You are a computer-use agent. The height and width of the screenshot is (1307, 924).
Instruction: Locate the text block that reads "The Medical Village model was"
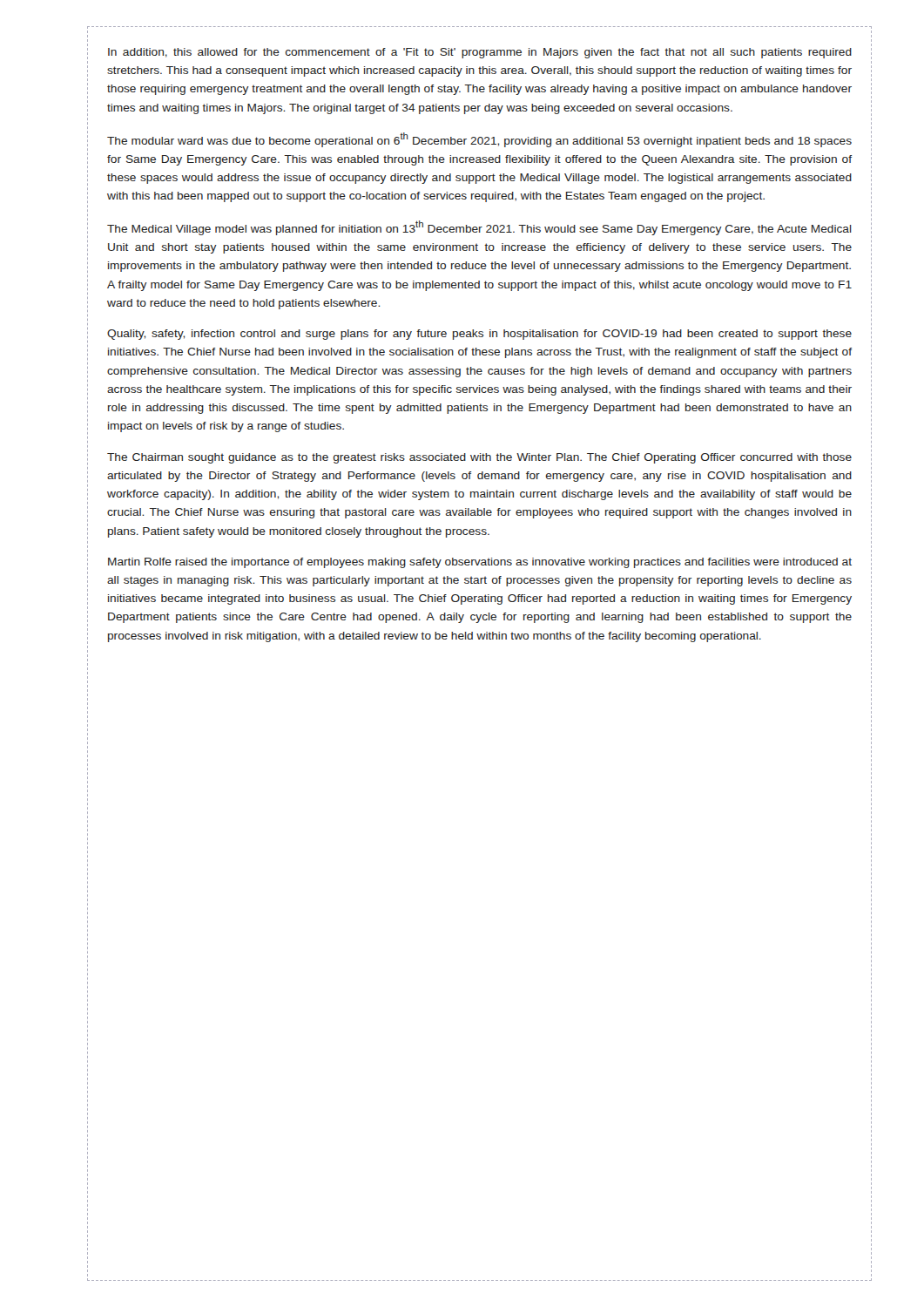pyautogui.click(x=479, y=264)
